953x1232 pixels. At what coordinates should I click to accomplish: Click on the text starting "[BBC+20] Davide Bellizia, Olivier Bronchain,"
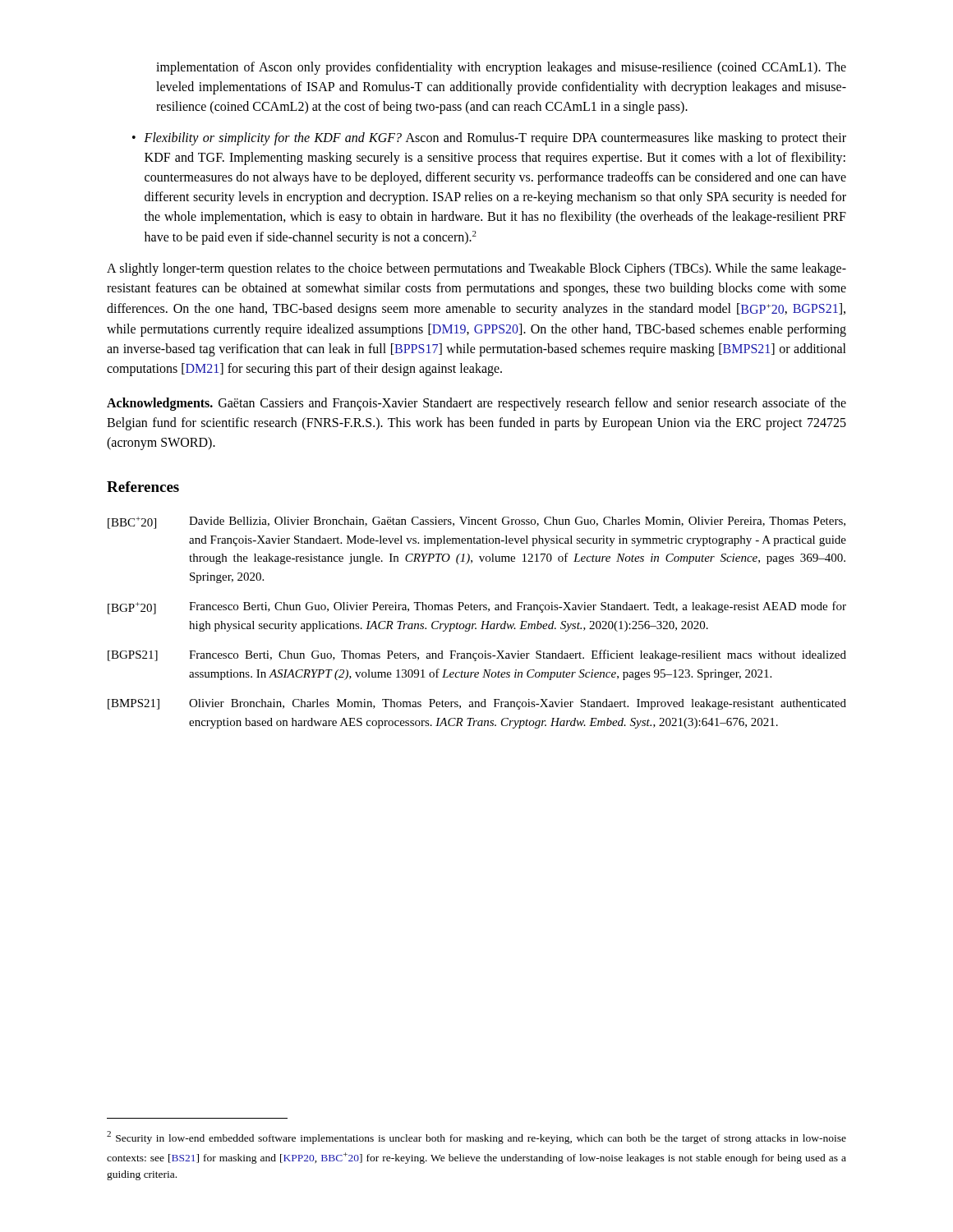tap(476, 549)
